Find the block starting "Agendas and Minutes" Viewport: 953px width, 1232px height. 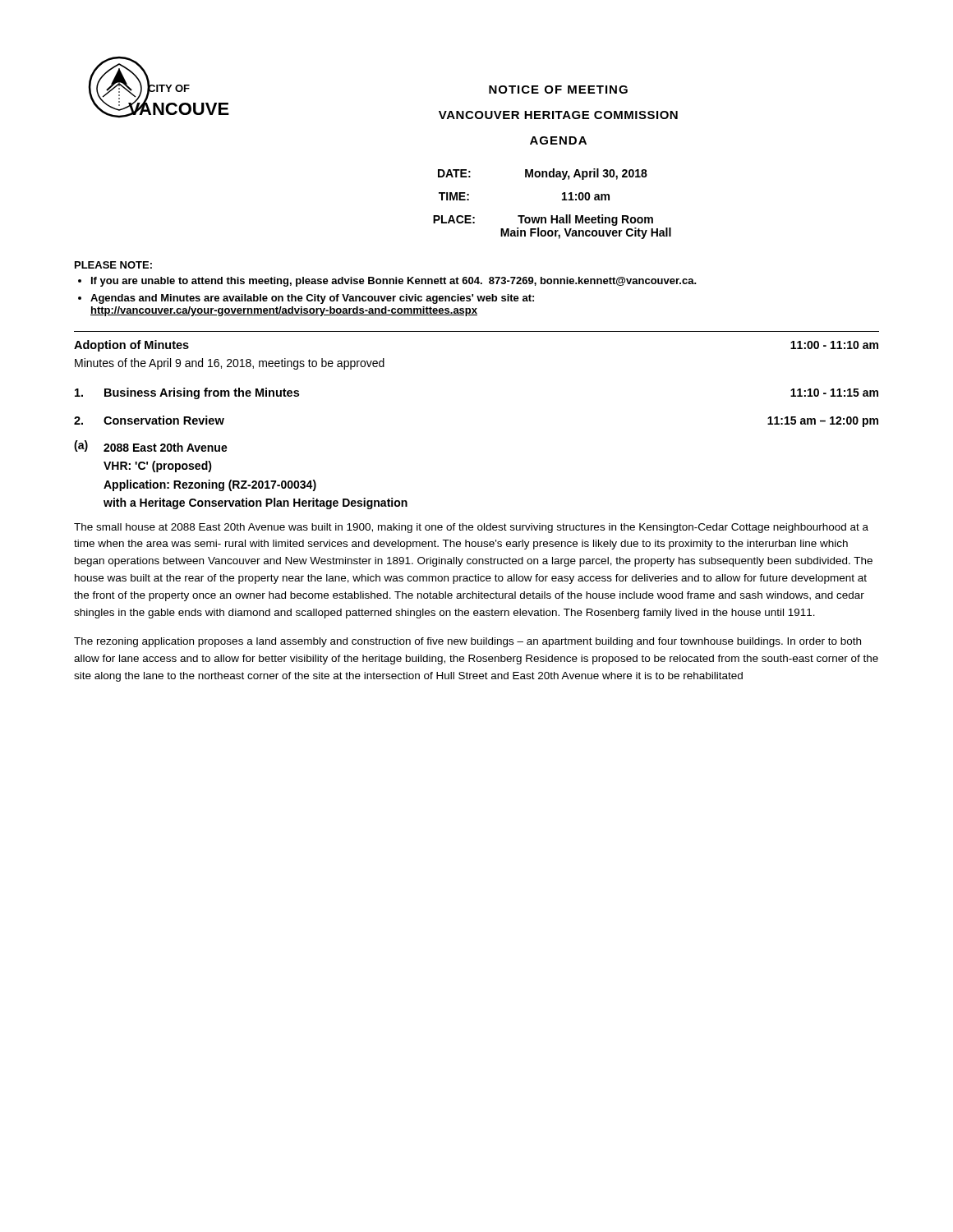(313, 304)
